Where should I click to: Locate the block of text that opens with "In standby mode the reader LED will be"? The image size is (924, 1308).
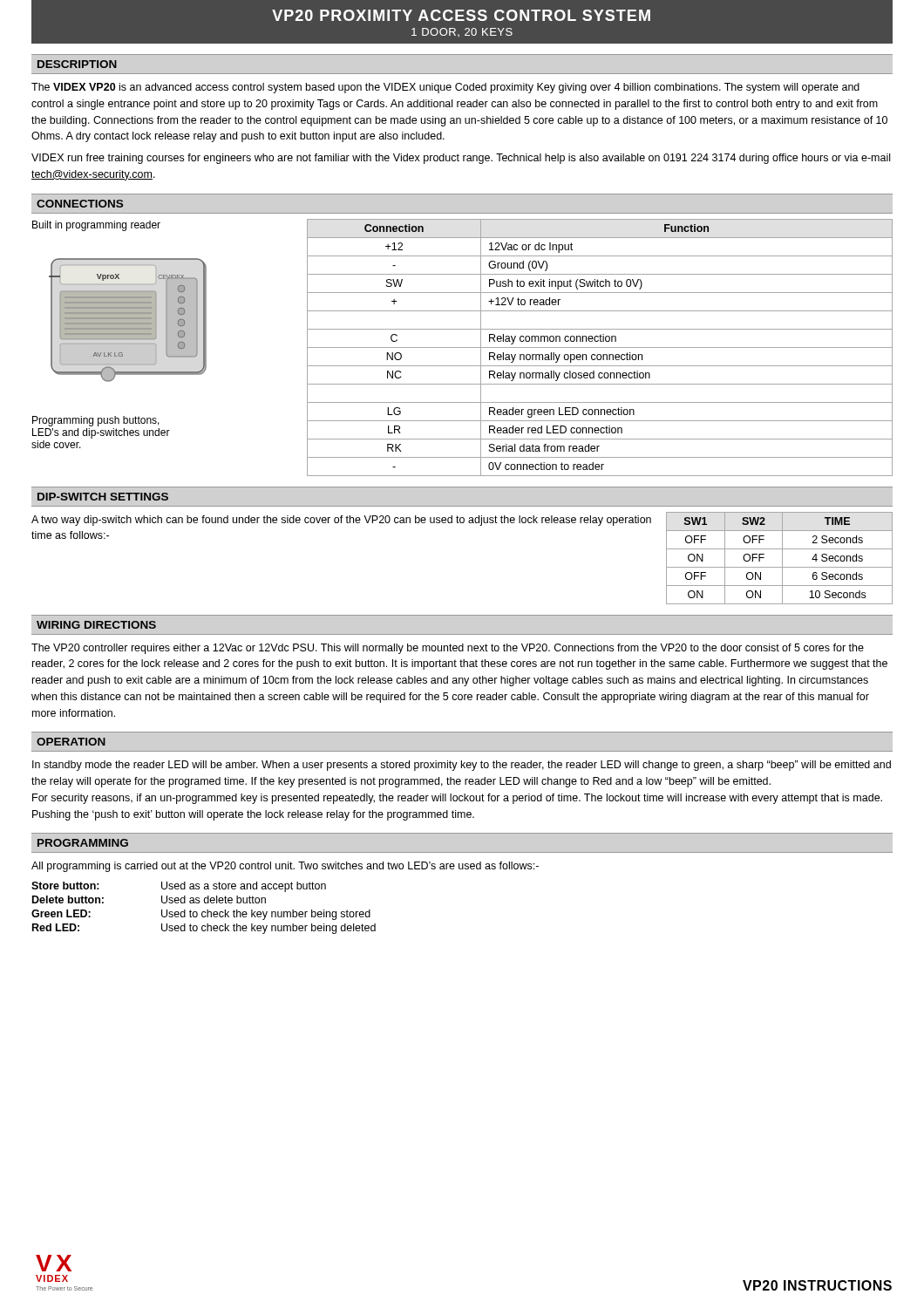coord(461,790)
